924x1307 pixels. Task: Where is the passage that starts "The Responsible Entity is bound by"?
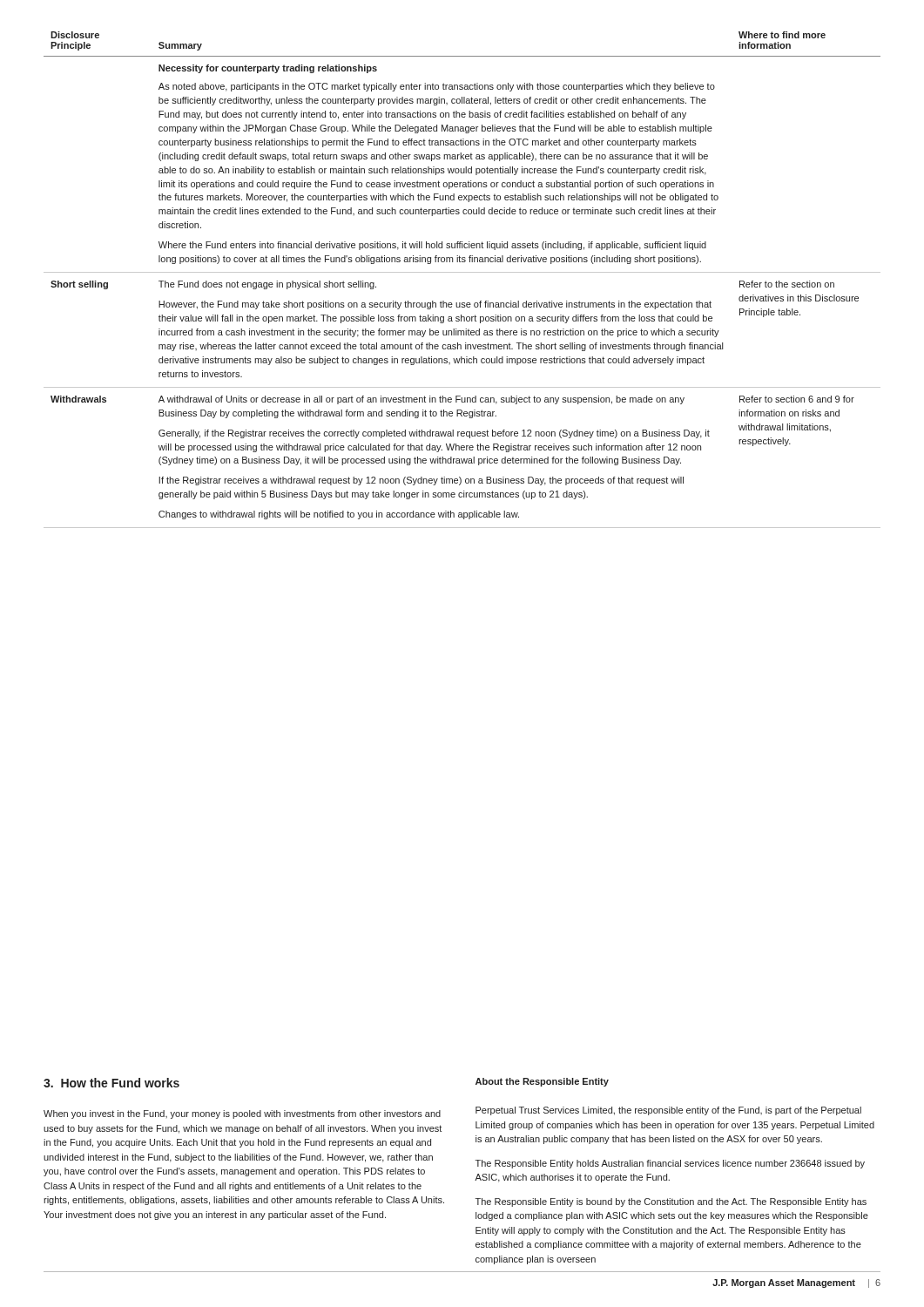pos(678,1230)
